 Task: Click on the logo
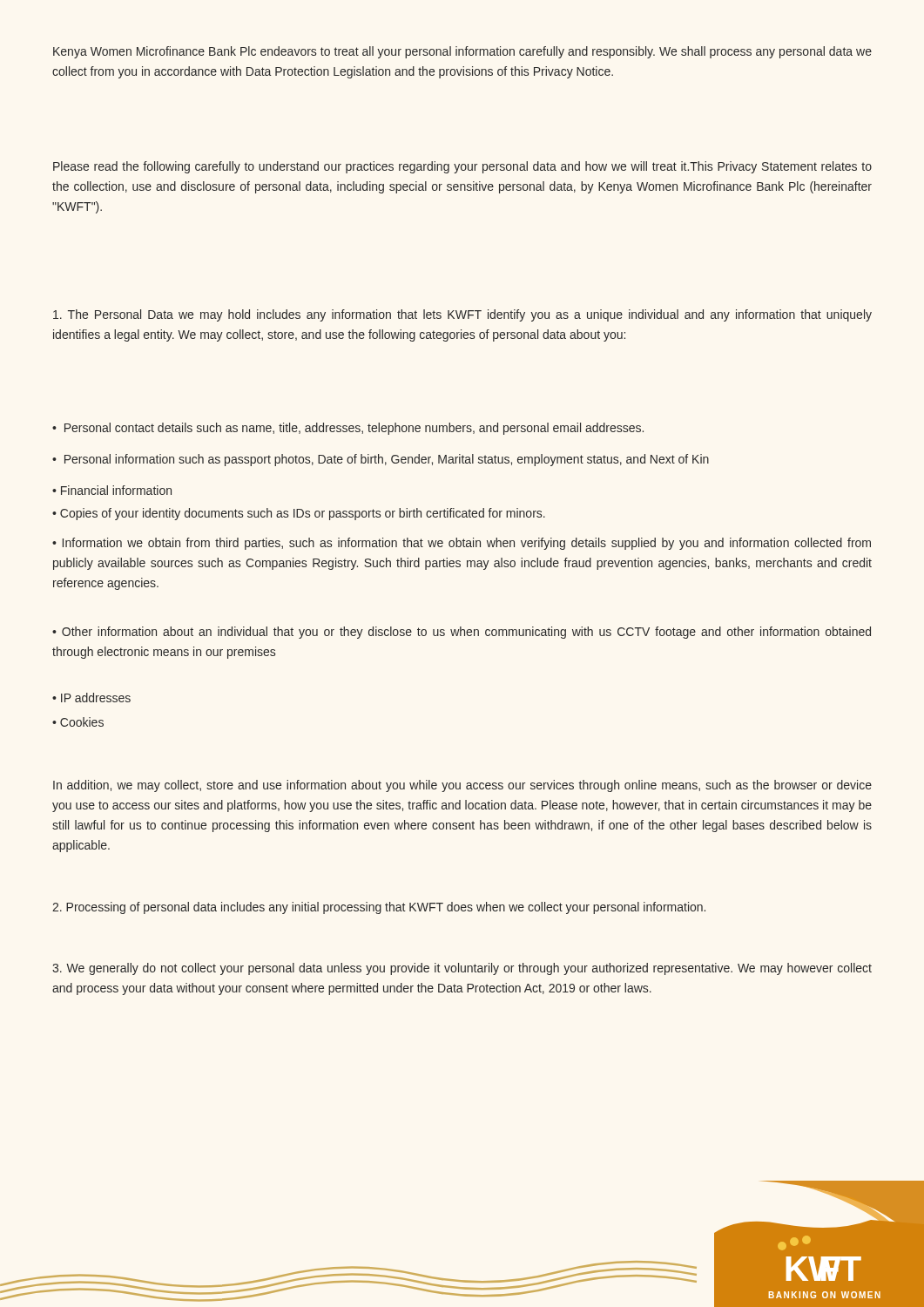[462, 1244]
